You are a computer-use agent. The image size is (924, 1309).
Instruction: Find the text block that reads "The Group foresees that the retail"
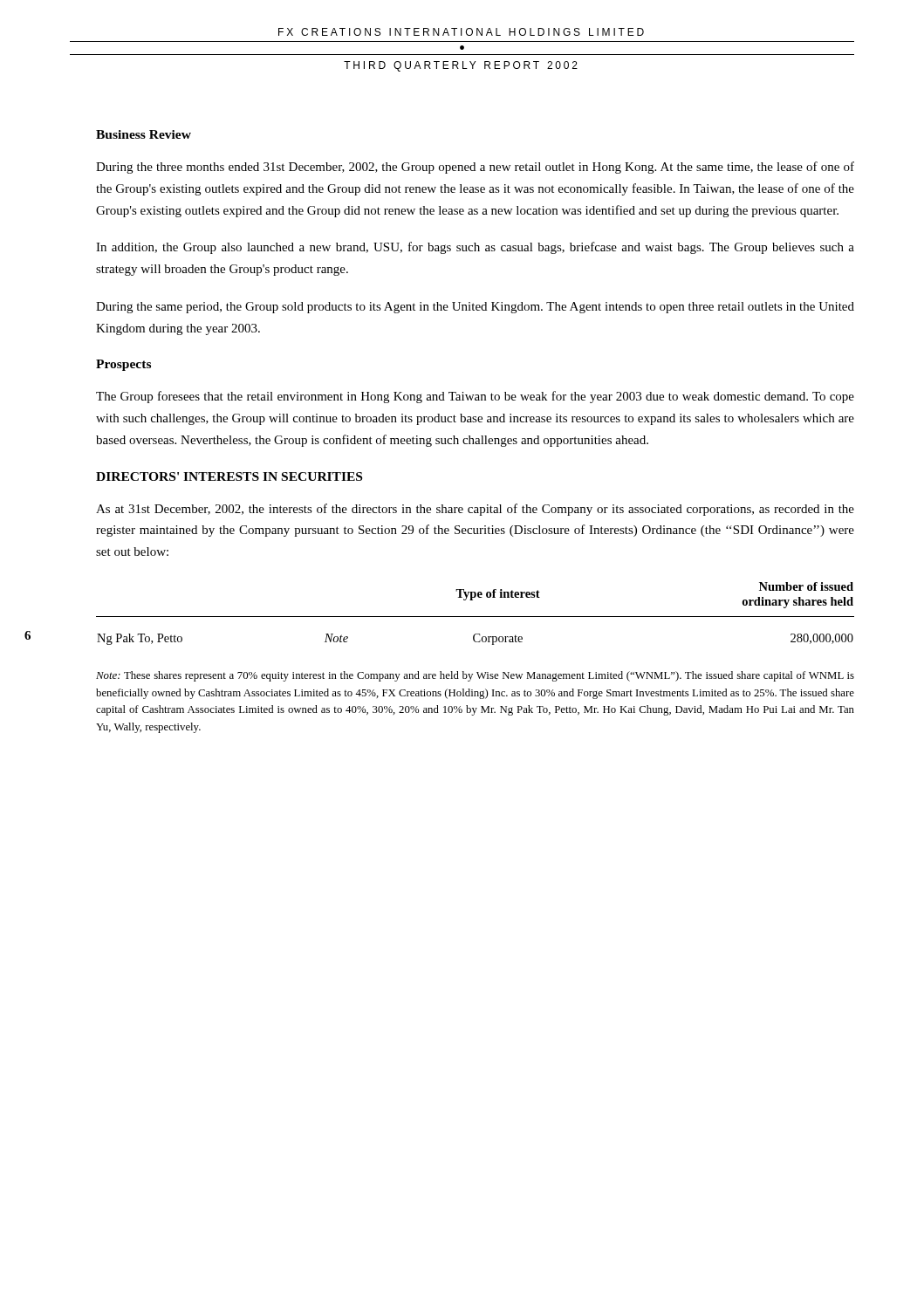pos(475,418)
